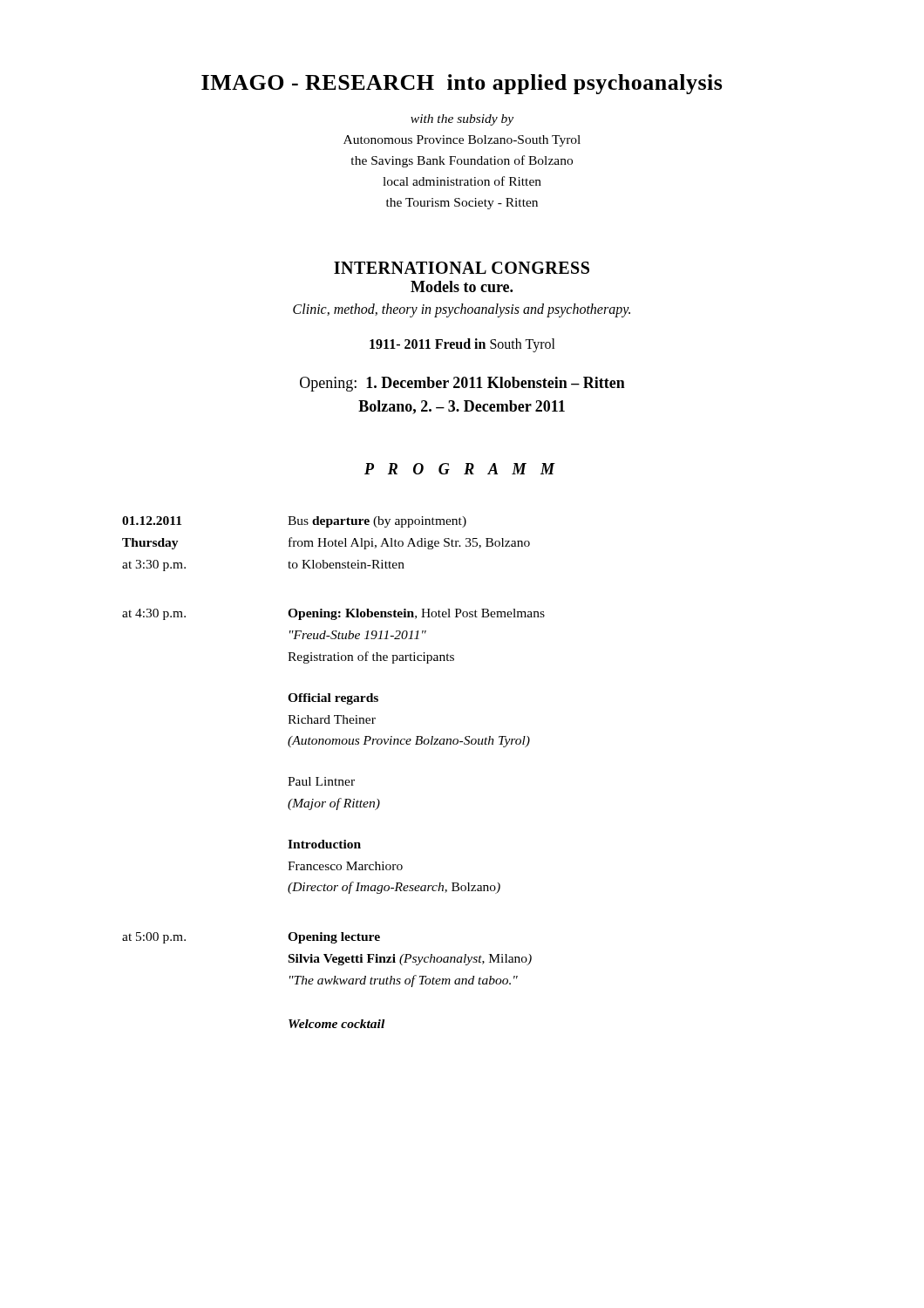Point to the block beginning "Introduction Francesco Marchioro (Director of Imago-Research,"
This screenshot has height=1308, width=924.
(x=394, y=865)
